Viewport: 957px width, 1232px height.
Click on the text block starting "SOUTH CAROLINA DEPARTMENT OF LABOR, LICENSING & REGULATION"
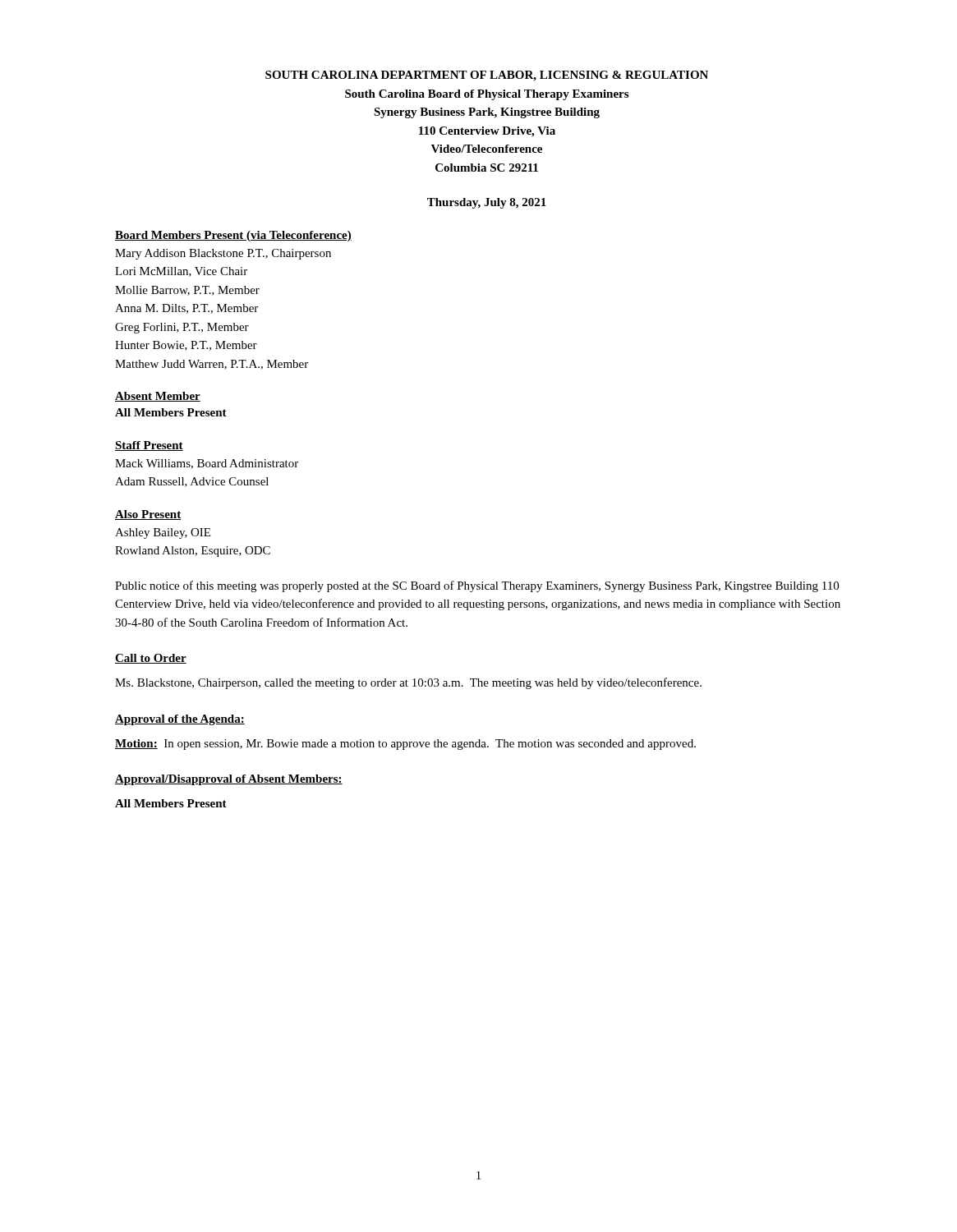[x=487, y=121]
